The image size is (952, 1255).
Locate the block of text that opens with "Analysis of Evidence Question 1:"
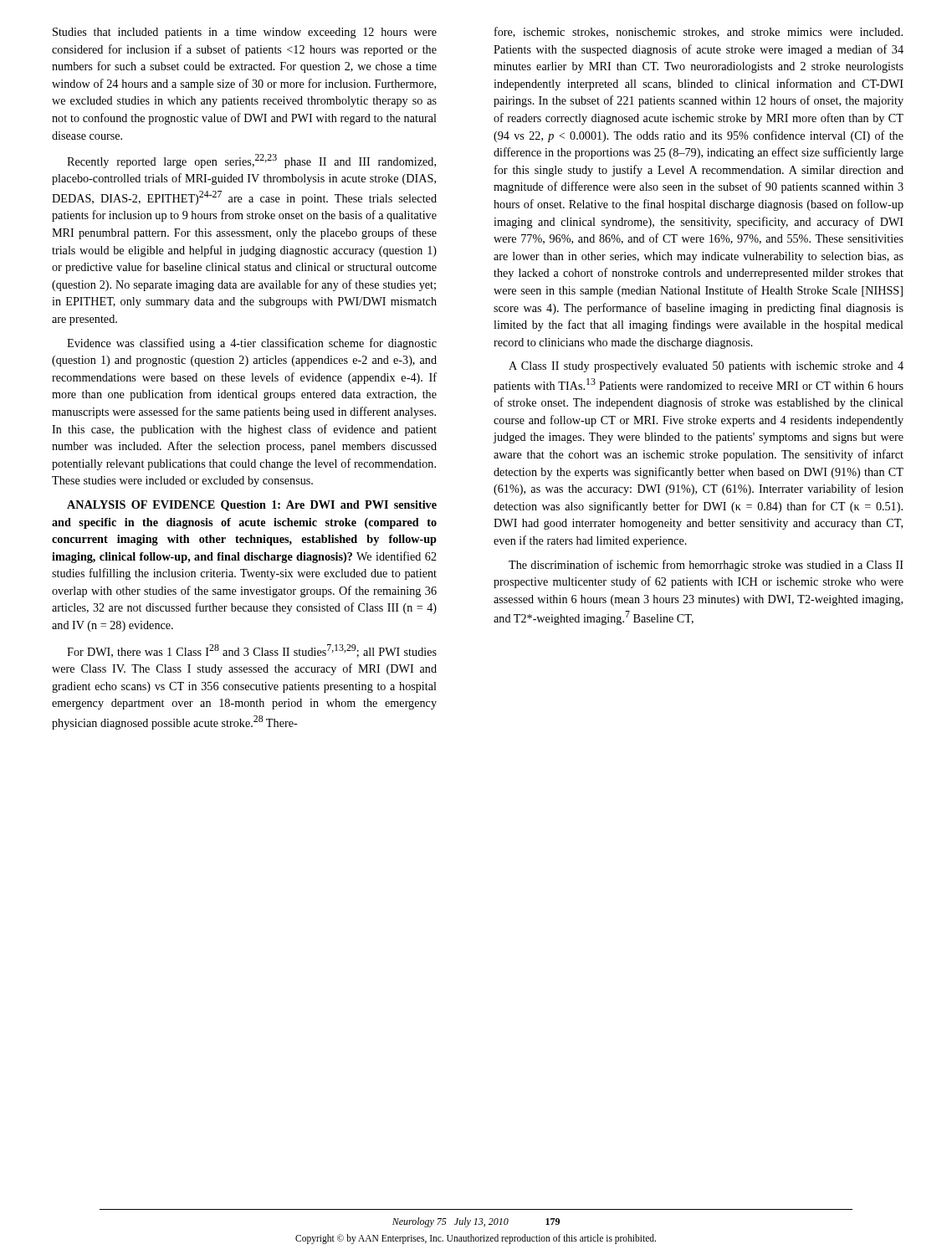[244, 565]
